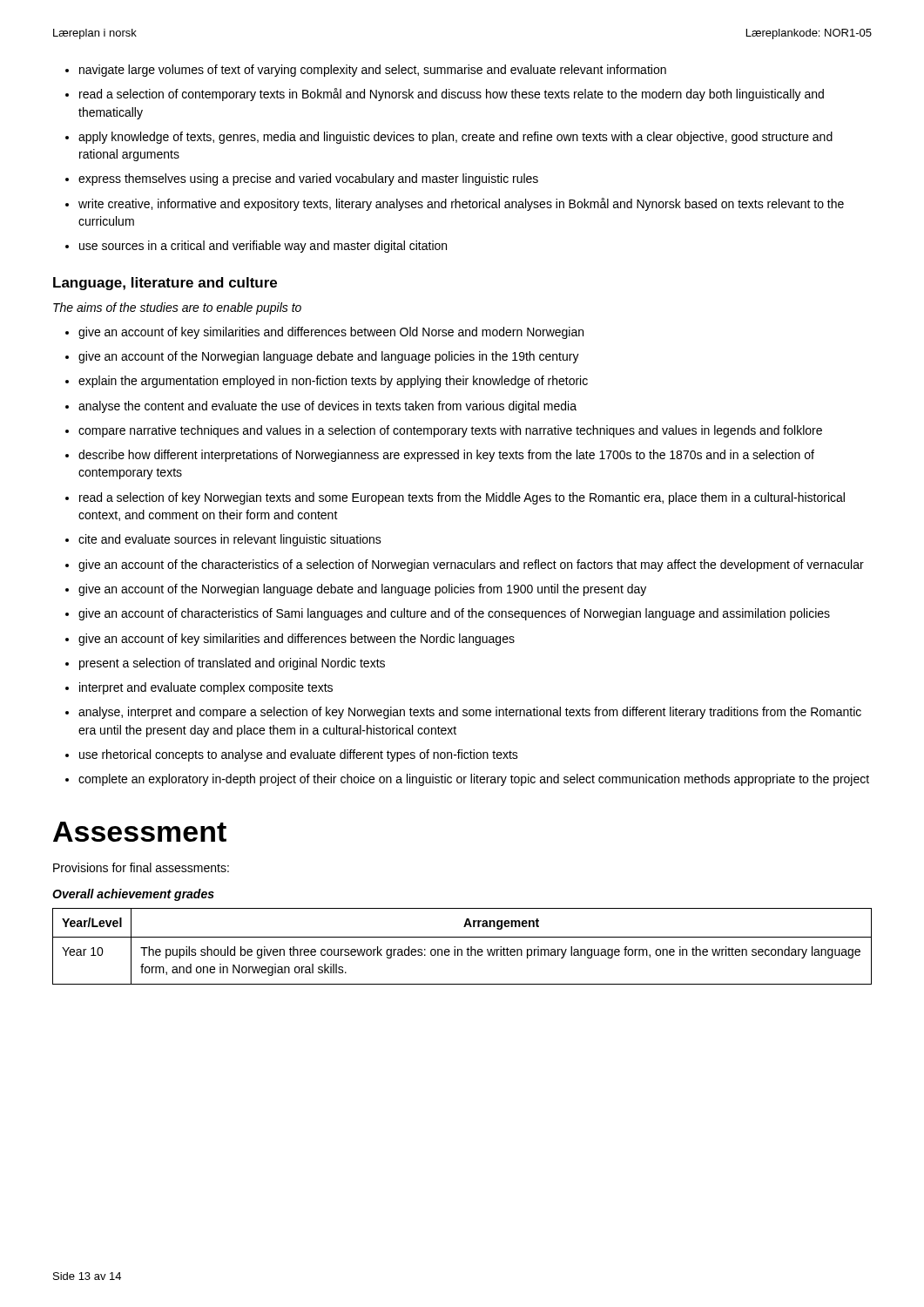Click on the list item that reads "give an account of characteristics of"
Screen dimensions: 1307x924
(x=462, y=614)
